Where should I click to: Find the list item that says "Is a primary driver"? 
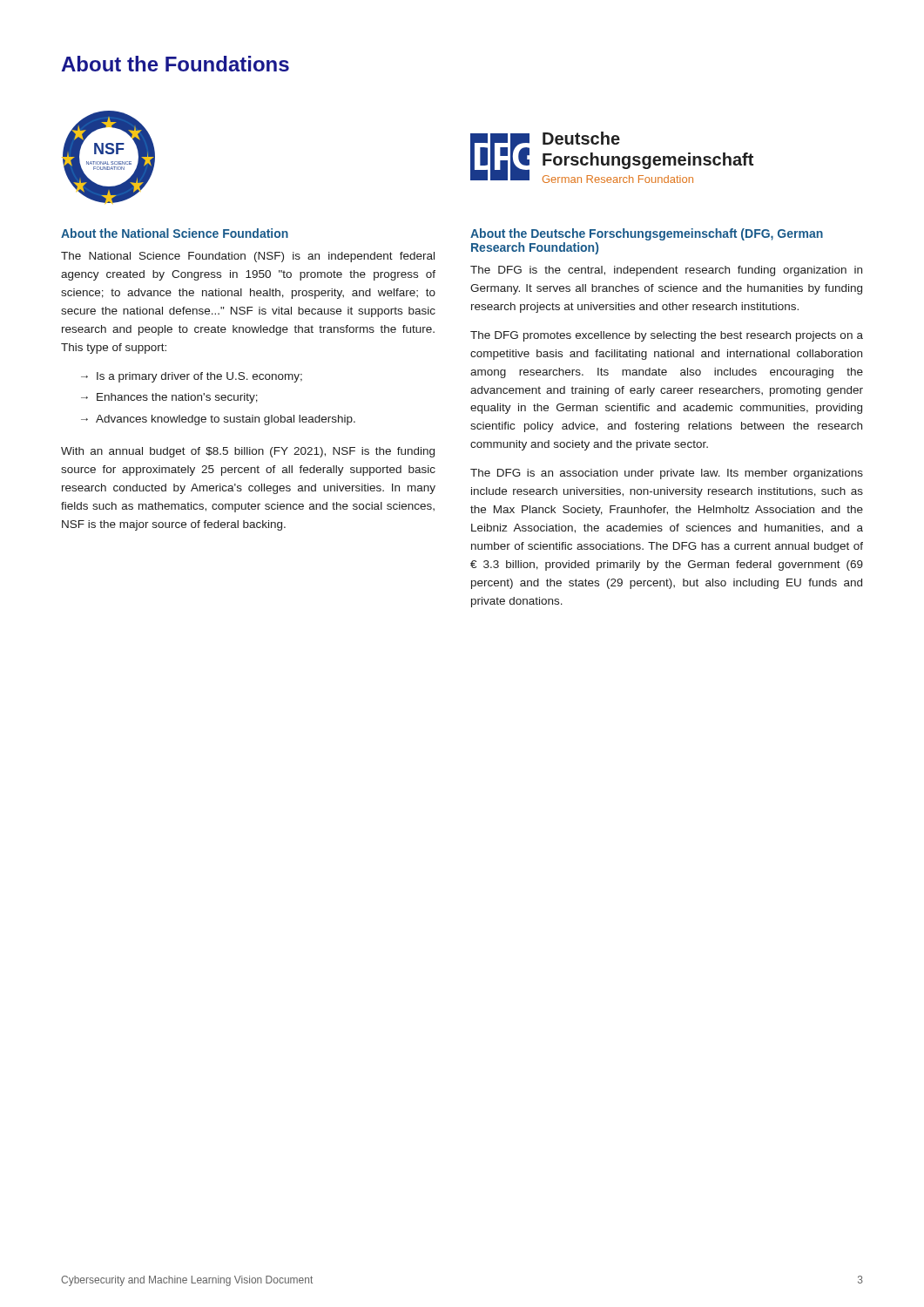[x=199, y=376]
